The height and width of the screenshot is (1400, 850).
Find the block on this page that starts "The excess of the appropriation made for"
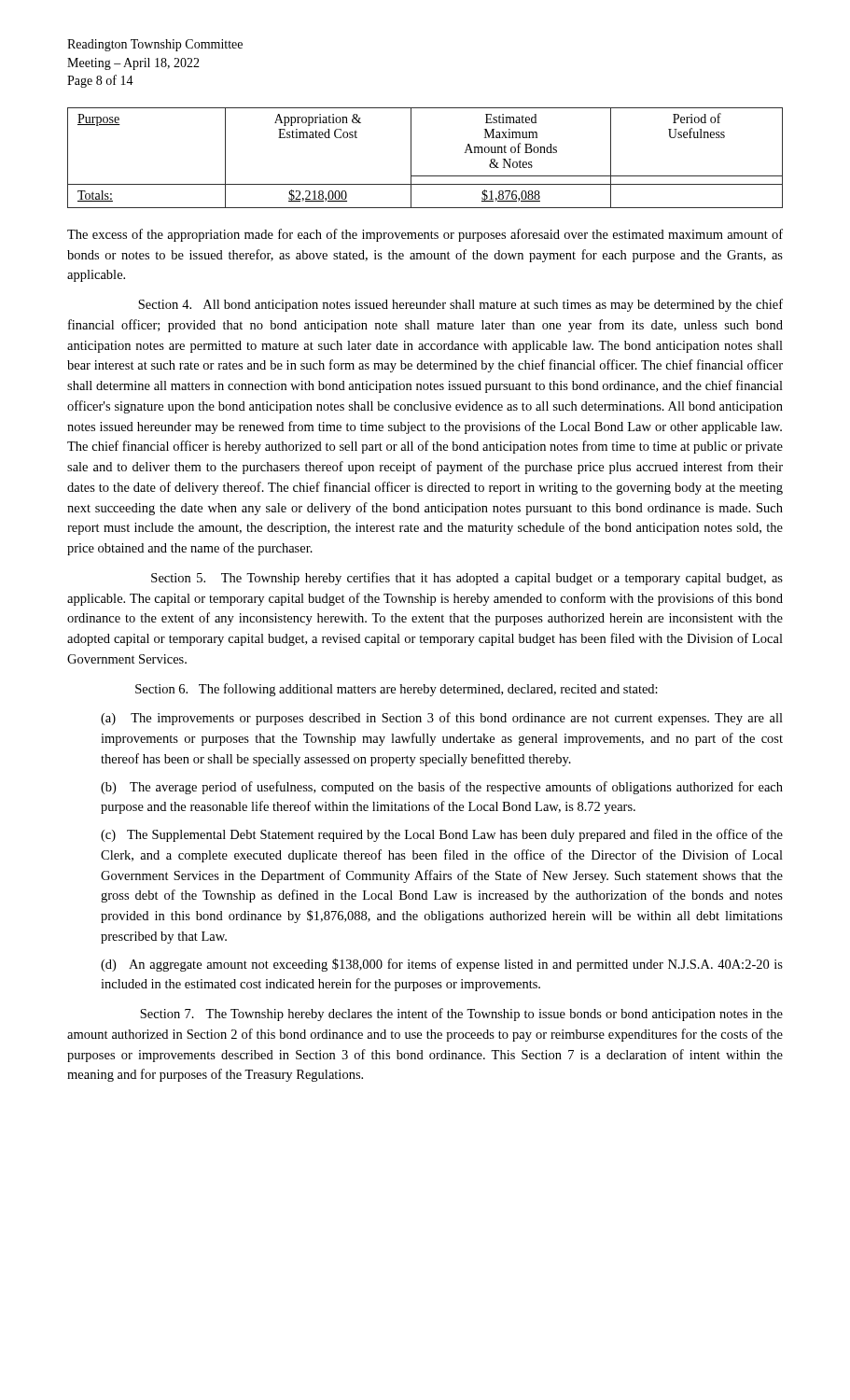425,254
